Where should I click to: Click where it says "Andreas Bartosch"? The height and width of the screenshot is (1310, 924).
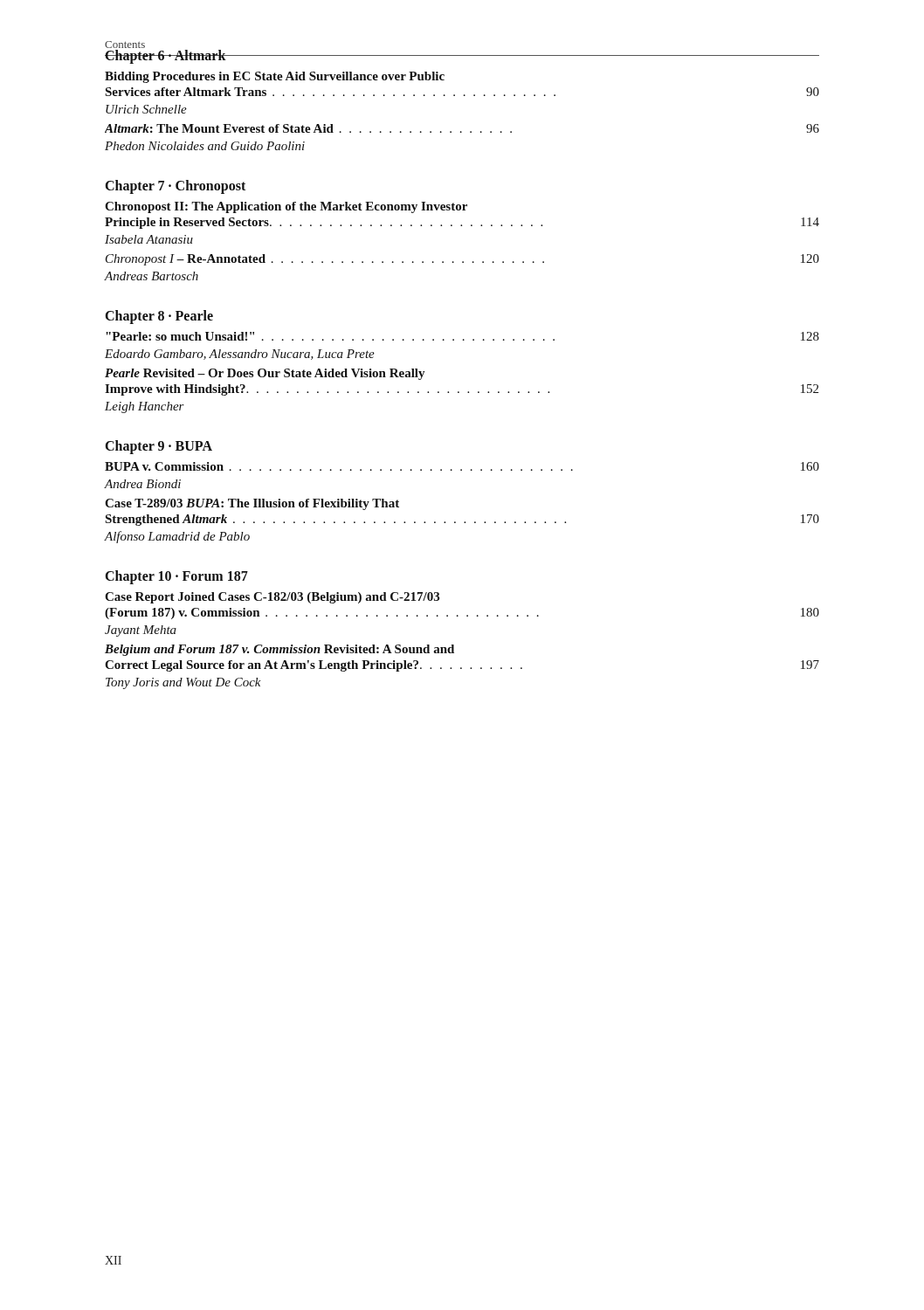tap(152, 276)
